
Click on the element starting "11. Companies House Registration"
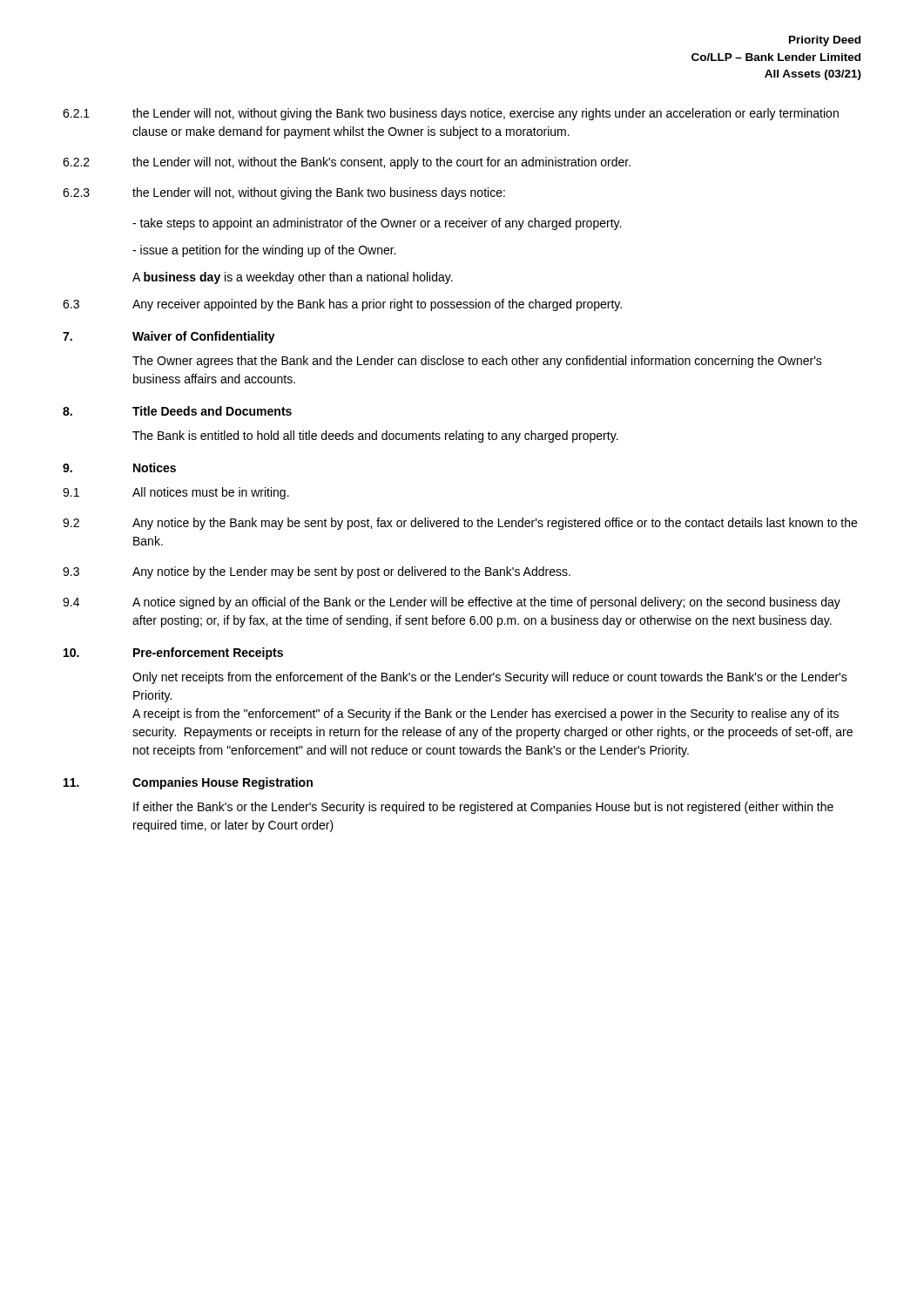tap(188, 783)
